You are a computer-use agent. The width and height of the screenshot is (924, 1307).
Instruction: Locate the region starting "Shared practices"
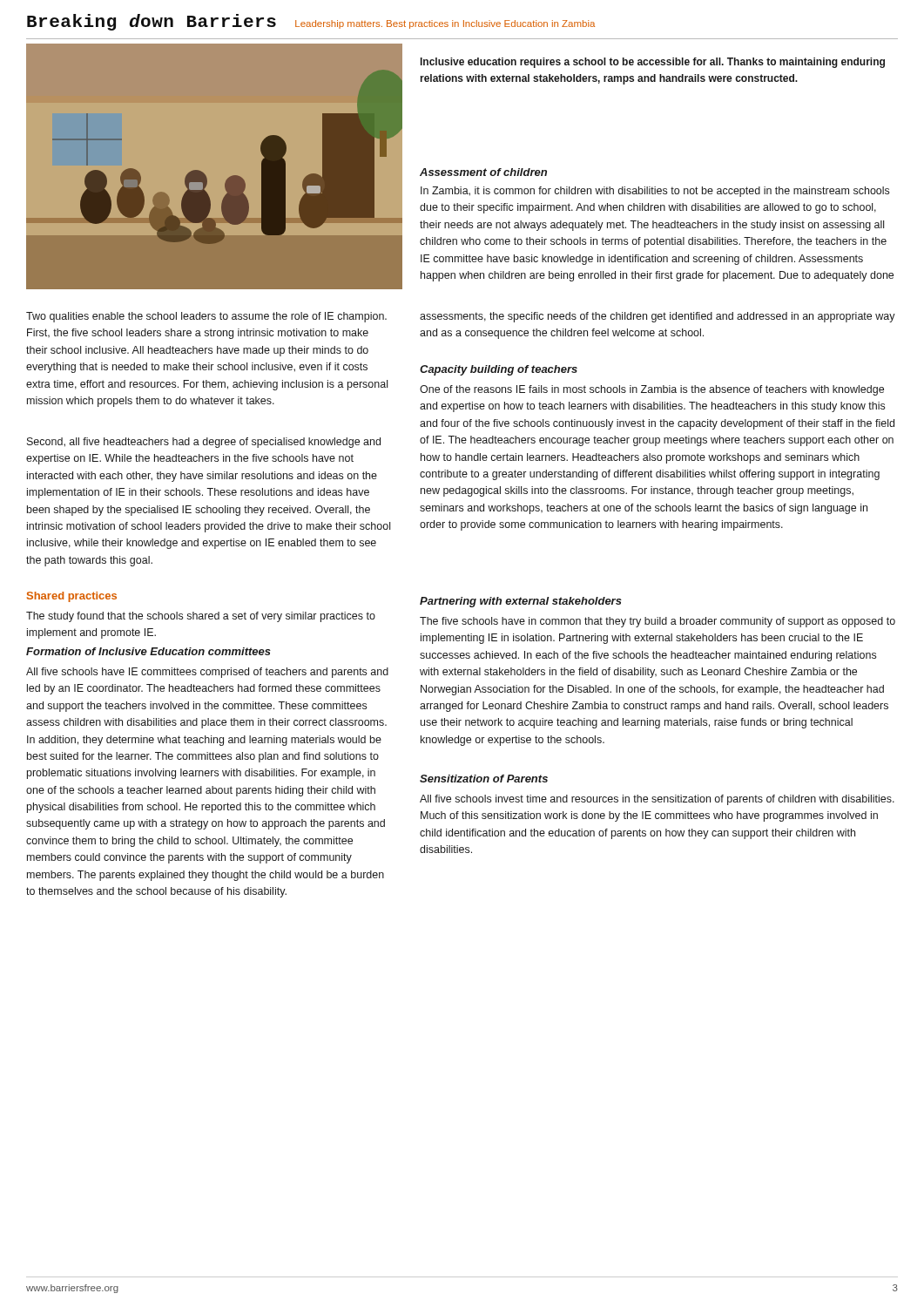[x=72, y=596]
